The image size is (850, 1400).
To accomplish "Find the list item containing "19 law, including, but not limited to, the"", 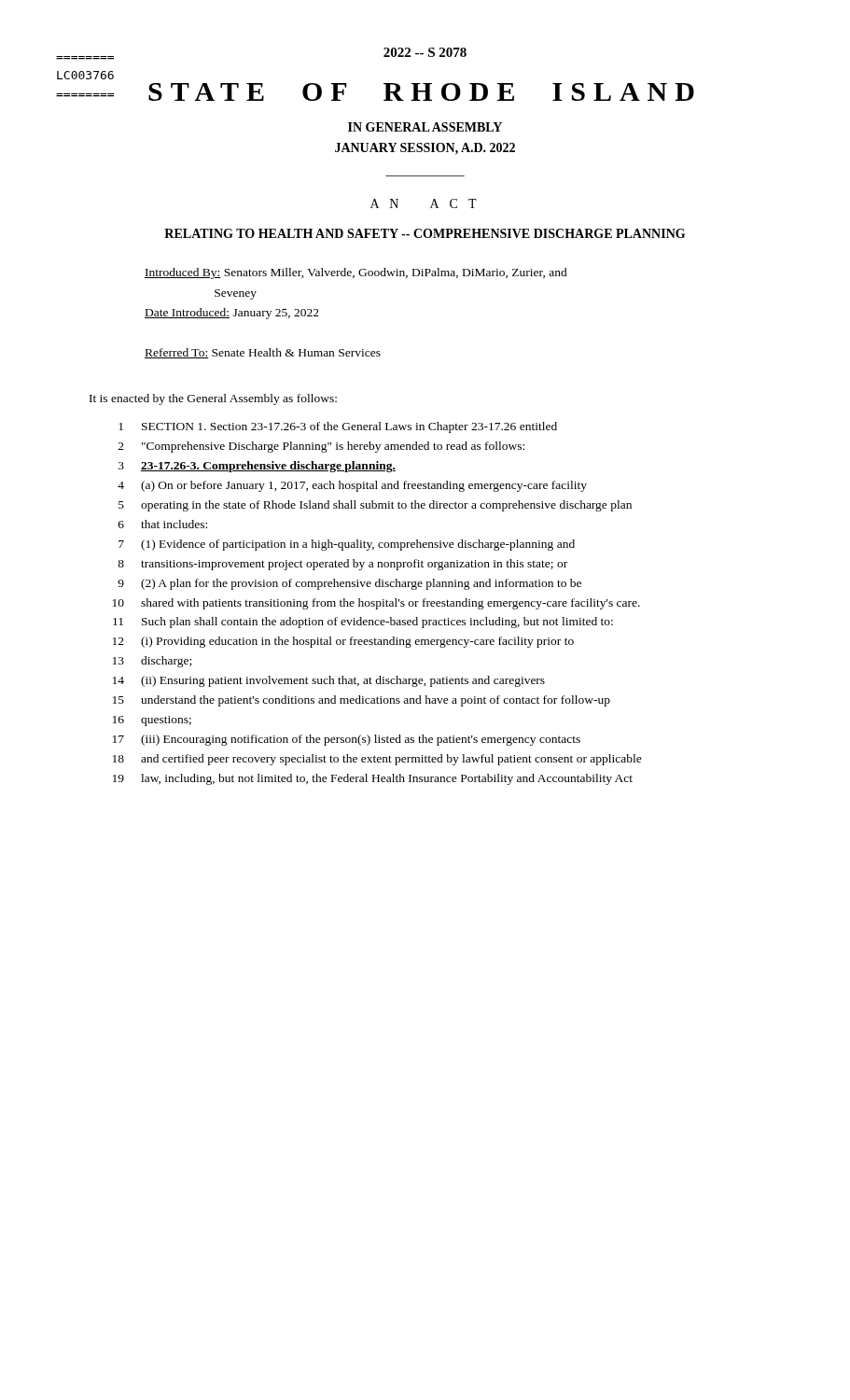I will click(425, 779).
